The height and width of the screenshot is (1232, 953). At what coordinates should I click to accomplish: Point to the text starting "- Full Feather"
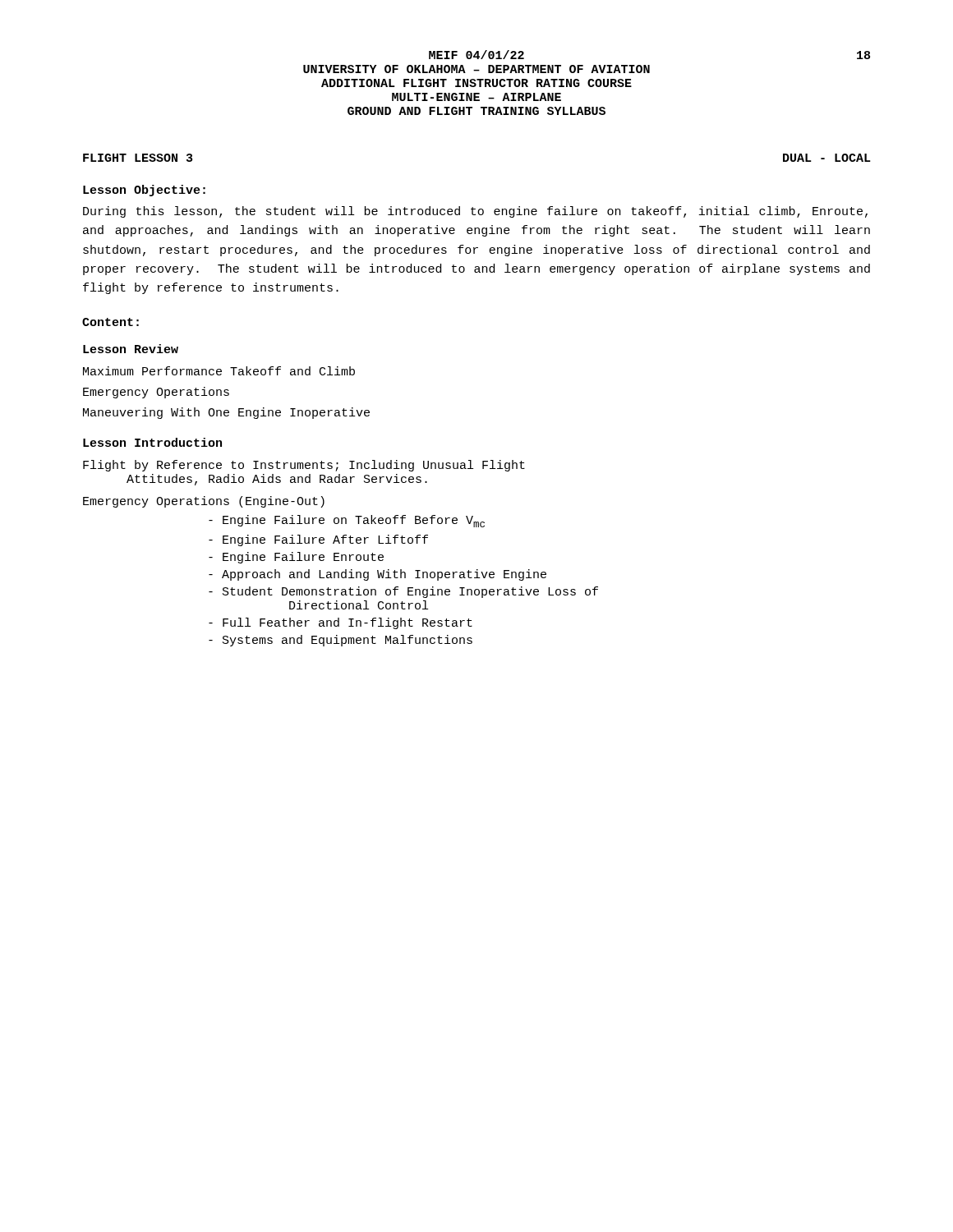pyautogui.click(x=311, y=624)
